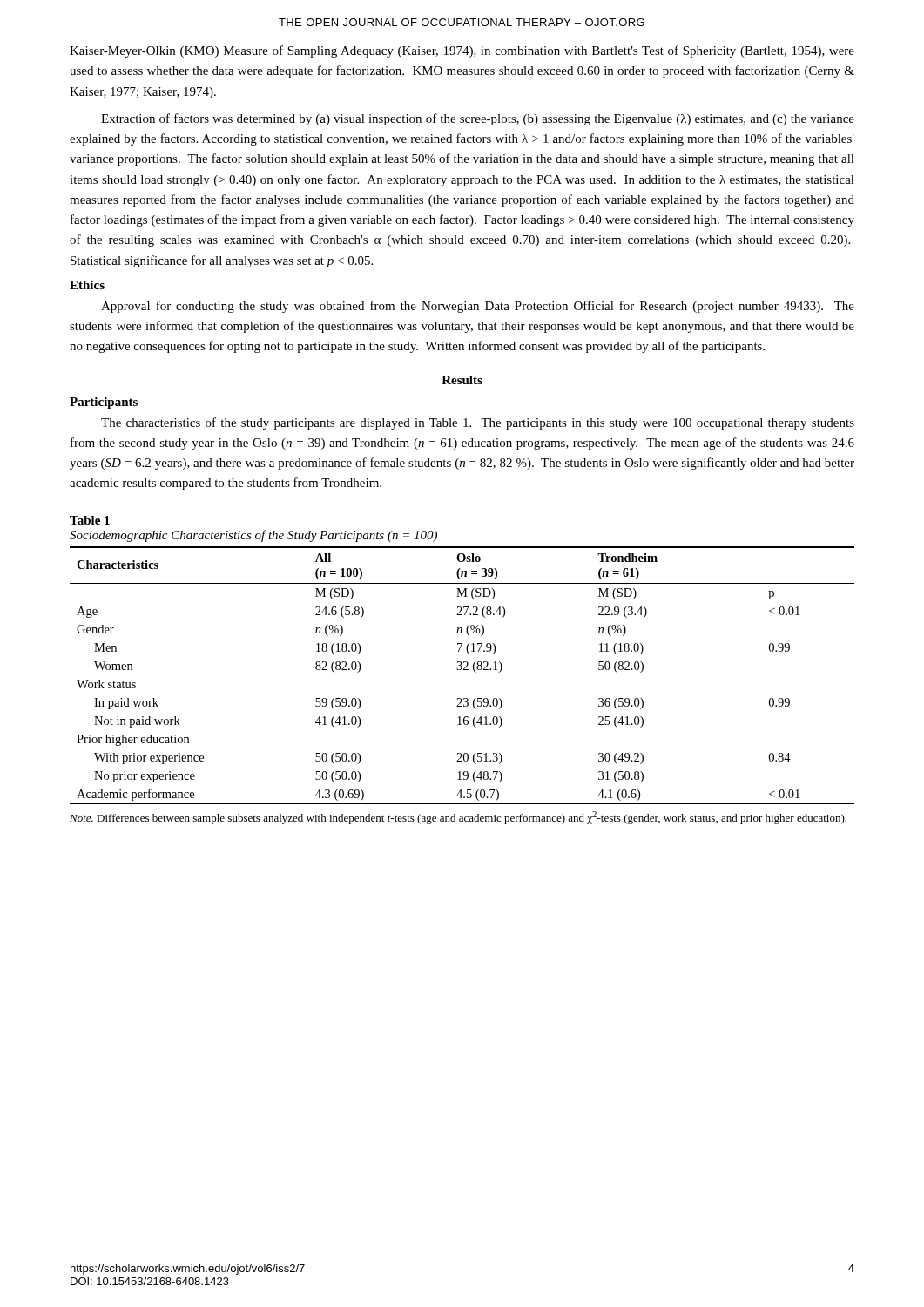The height and width of the screenshot is (1307, 924).
Task: Navigate to the block starting "Approval for conducting the study was obtained from"
Action: [462, 326]
